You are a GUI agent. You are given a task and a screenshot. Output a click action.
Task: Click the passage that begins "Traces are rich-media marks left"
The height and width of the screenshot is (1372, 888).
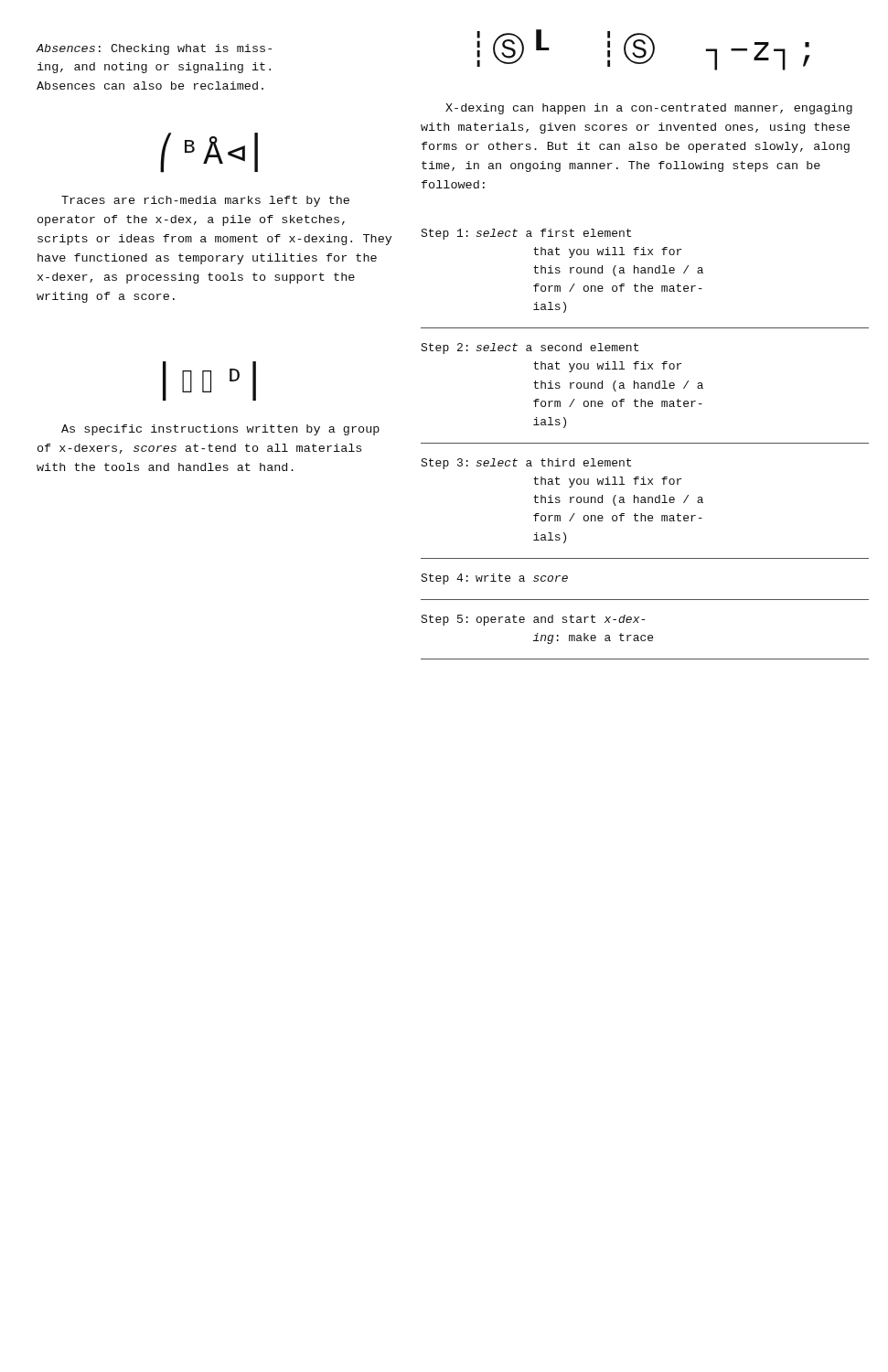[x=215, y=250]
